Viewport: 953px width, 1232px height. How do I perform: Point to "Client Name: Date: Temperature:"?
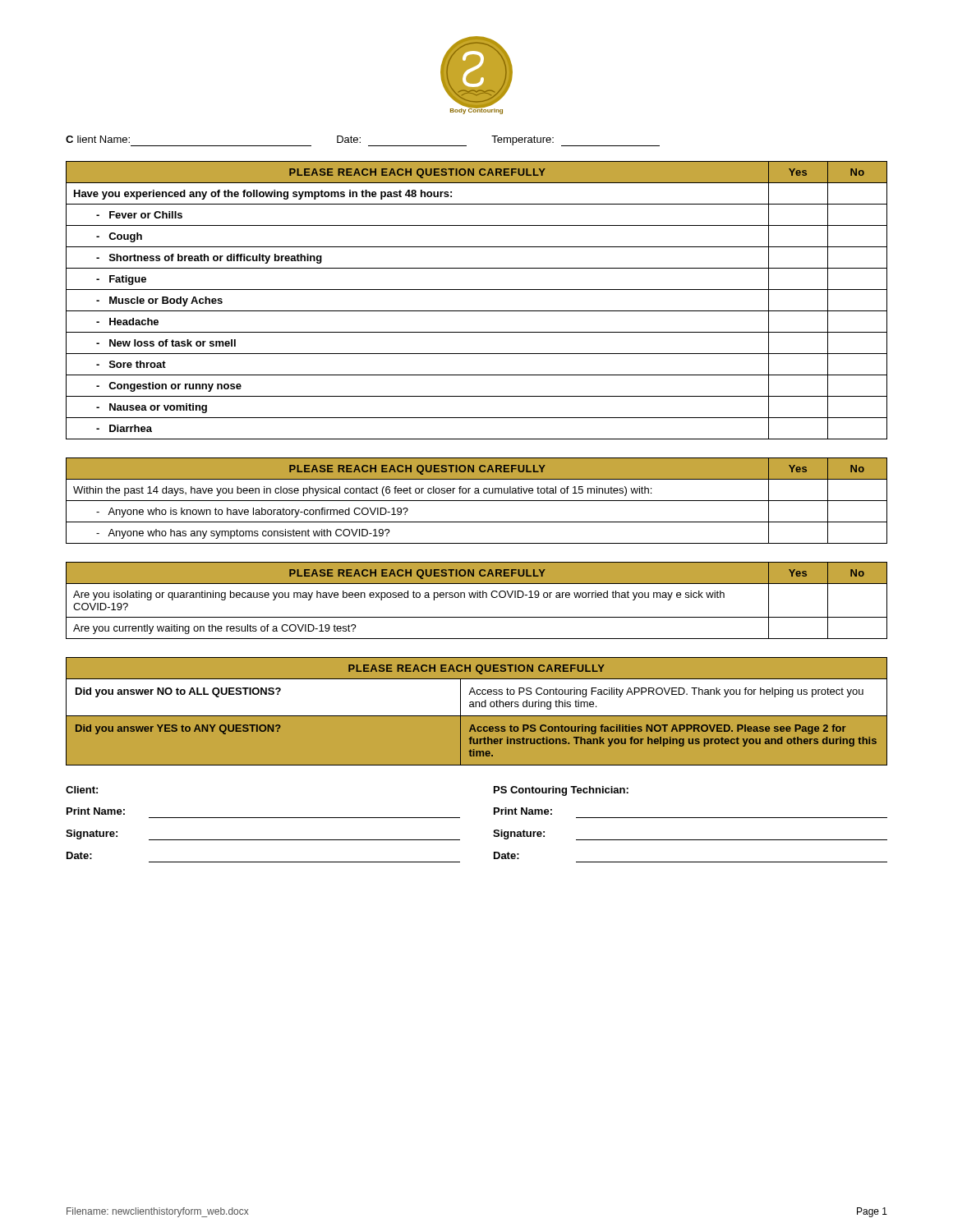click(363, 139)
